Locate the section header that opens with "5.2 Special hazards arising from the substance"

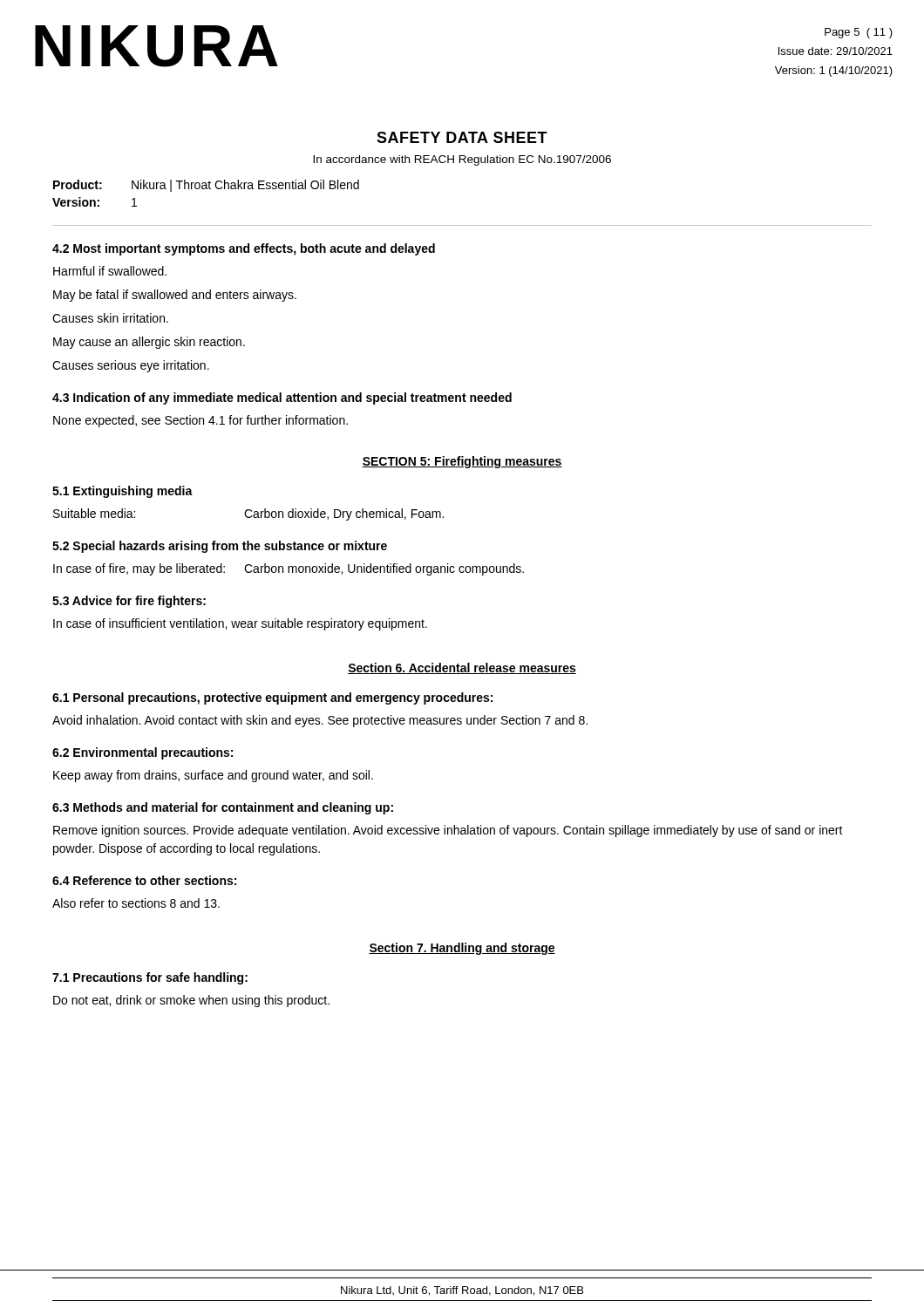[x=220, y=546]
